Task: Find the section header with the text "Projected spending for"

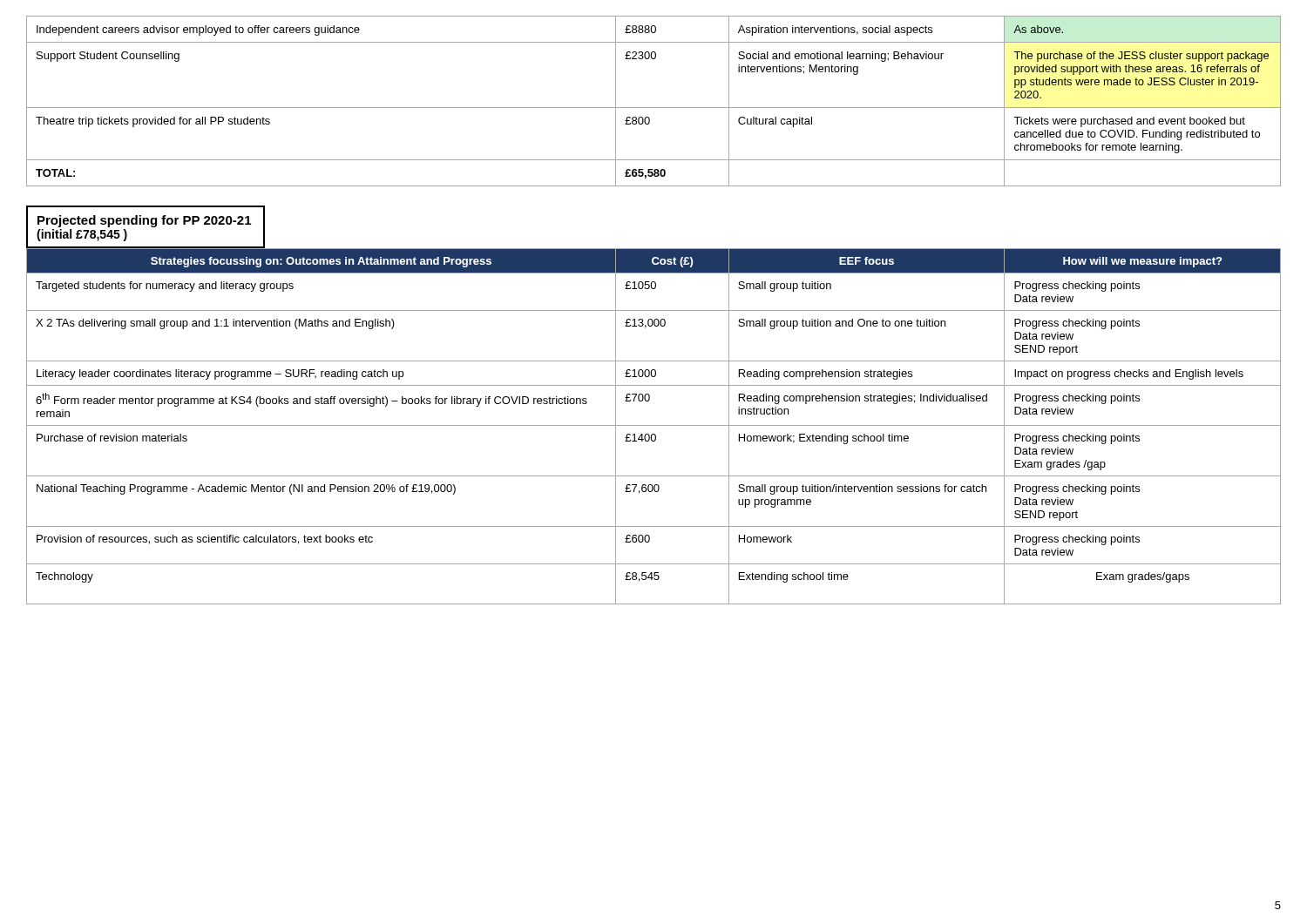Action: pos(146,227)
